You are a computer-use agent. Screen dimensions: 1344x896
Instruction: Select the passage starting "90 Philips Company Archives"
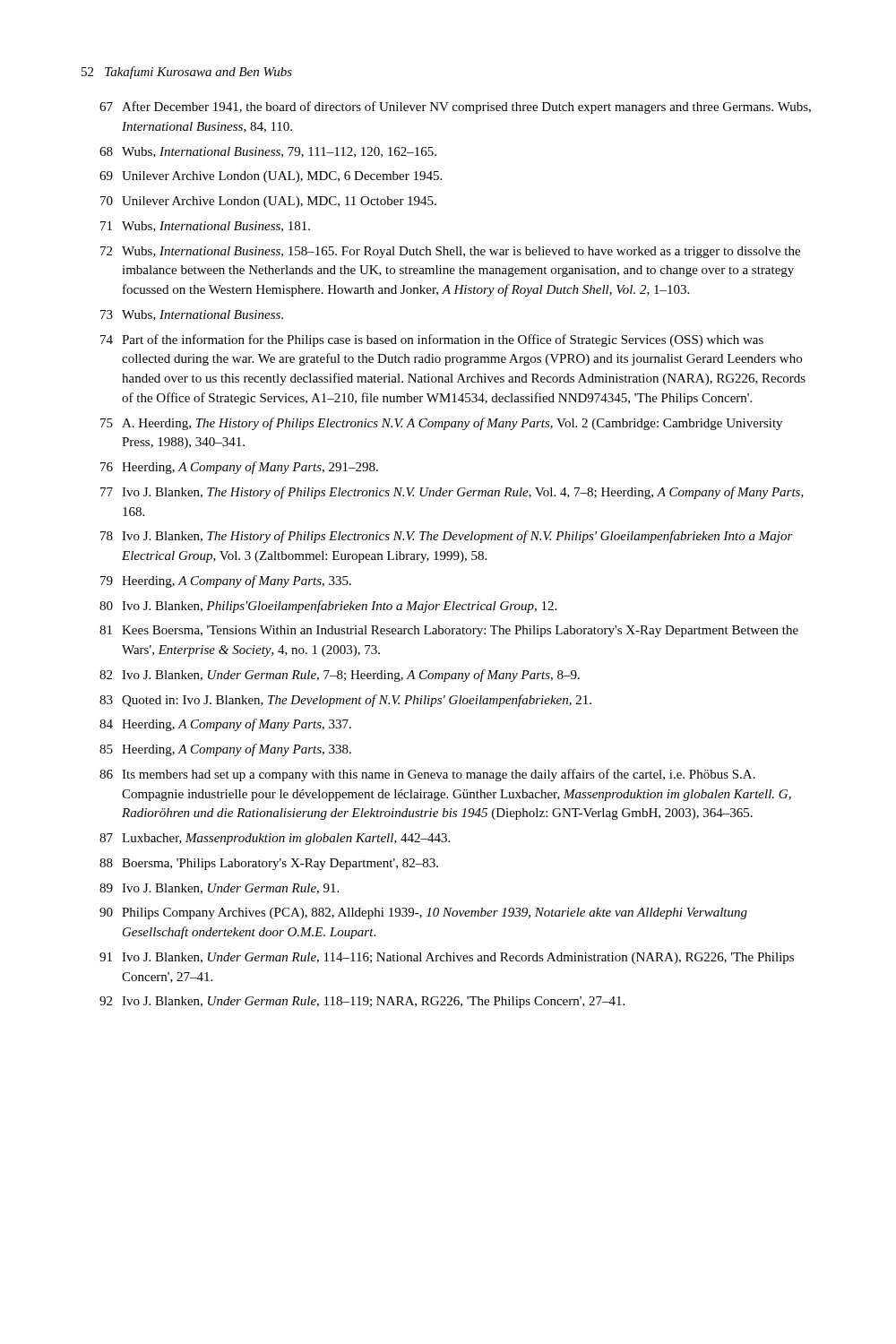448,923
